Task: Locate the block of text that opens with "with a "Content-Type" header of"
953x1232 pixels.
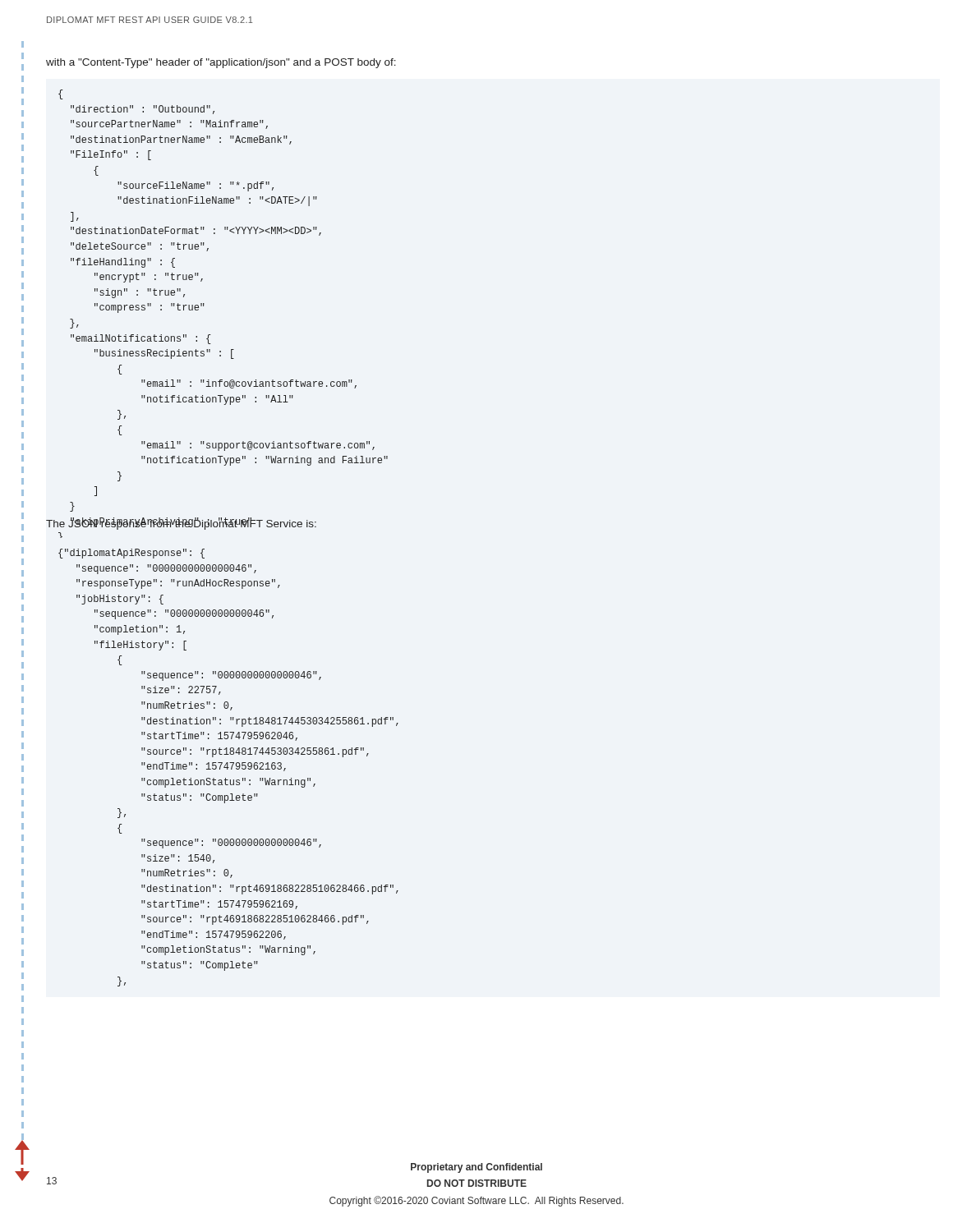Action: (x=221, y=62)
